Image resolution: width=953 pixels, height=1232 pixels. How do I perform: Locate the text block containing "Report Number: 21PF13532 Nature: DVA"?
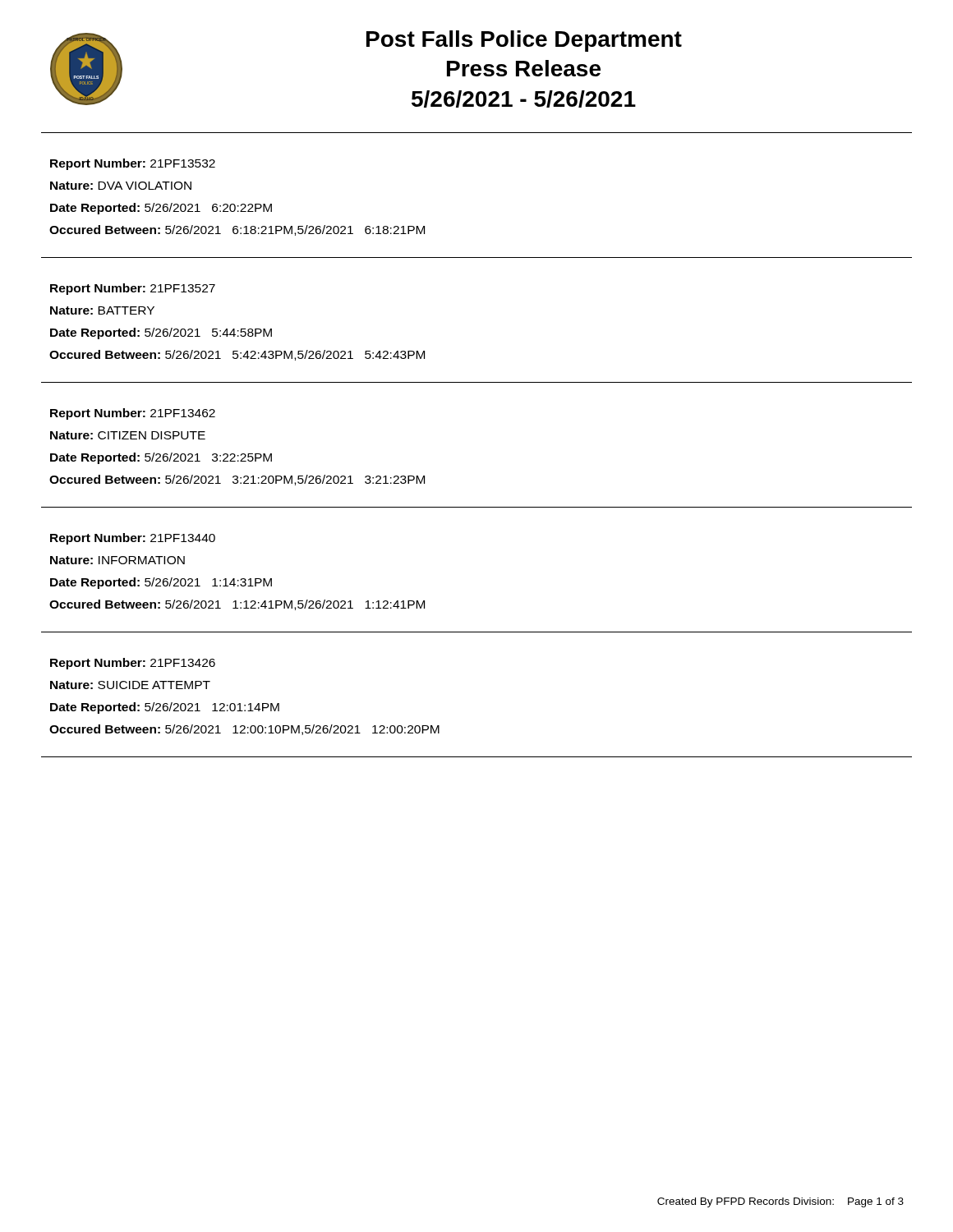pyautogui.click(x=133, y=164)
